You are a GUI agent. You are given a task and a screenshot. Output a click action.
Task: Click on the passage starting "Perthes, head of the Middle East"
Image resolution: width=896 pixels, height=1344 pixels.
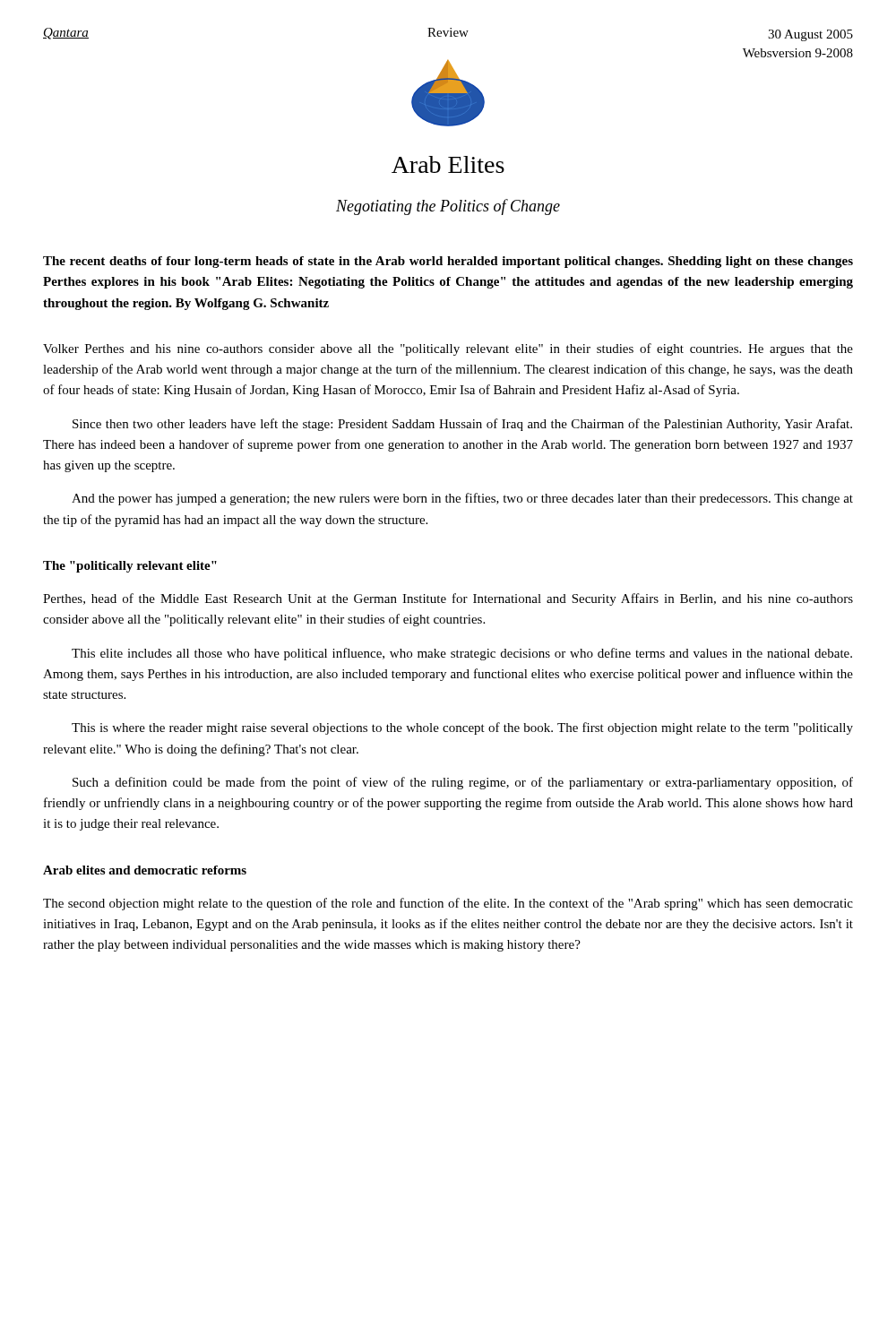pyautogui.click(x=448, y=609)
